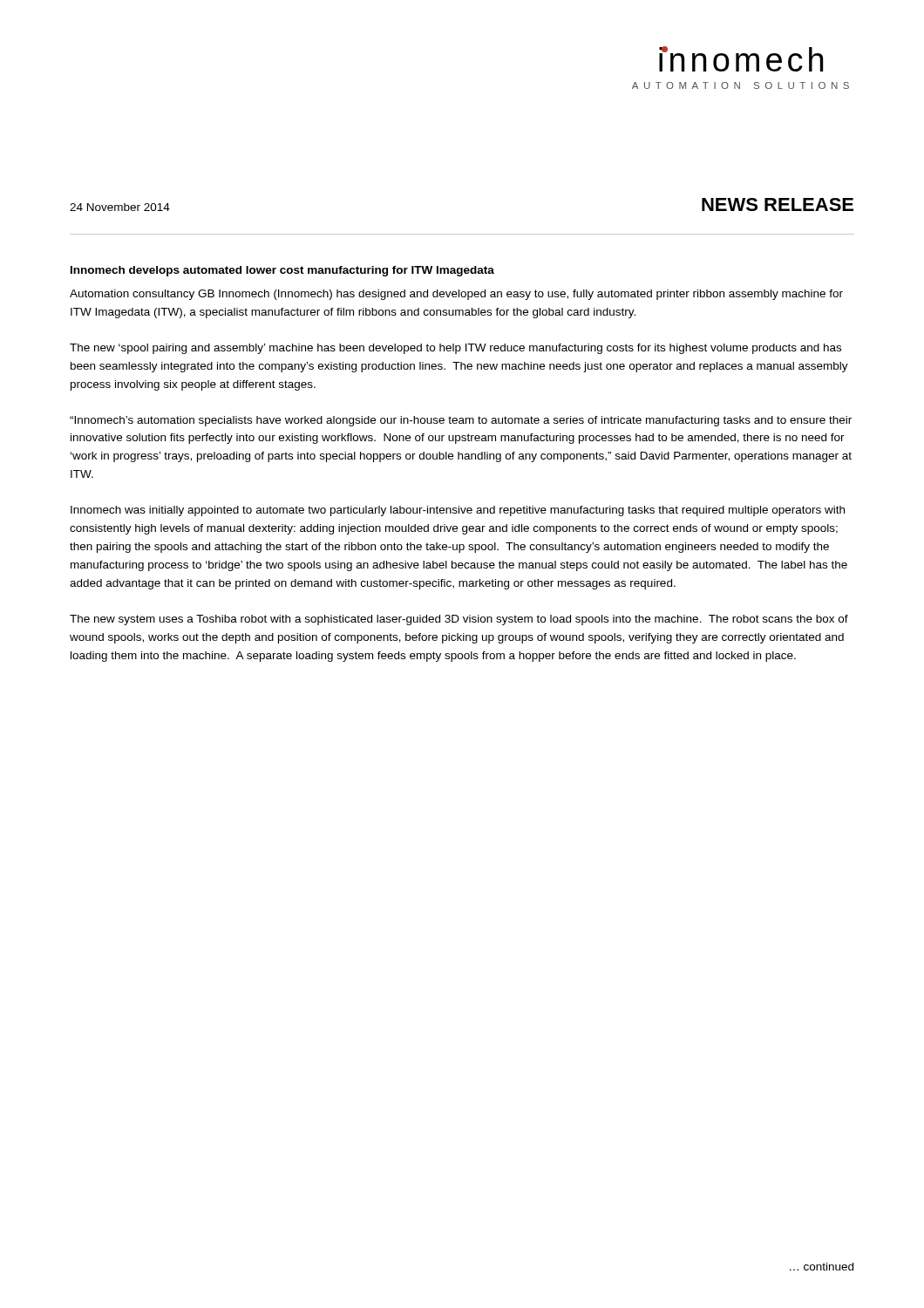
Task: Locate the block of text that opens with "Innomech was initially appointed to automate"
Action: 459,546
